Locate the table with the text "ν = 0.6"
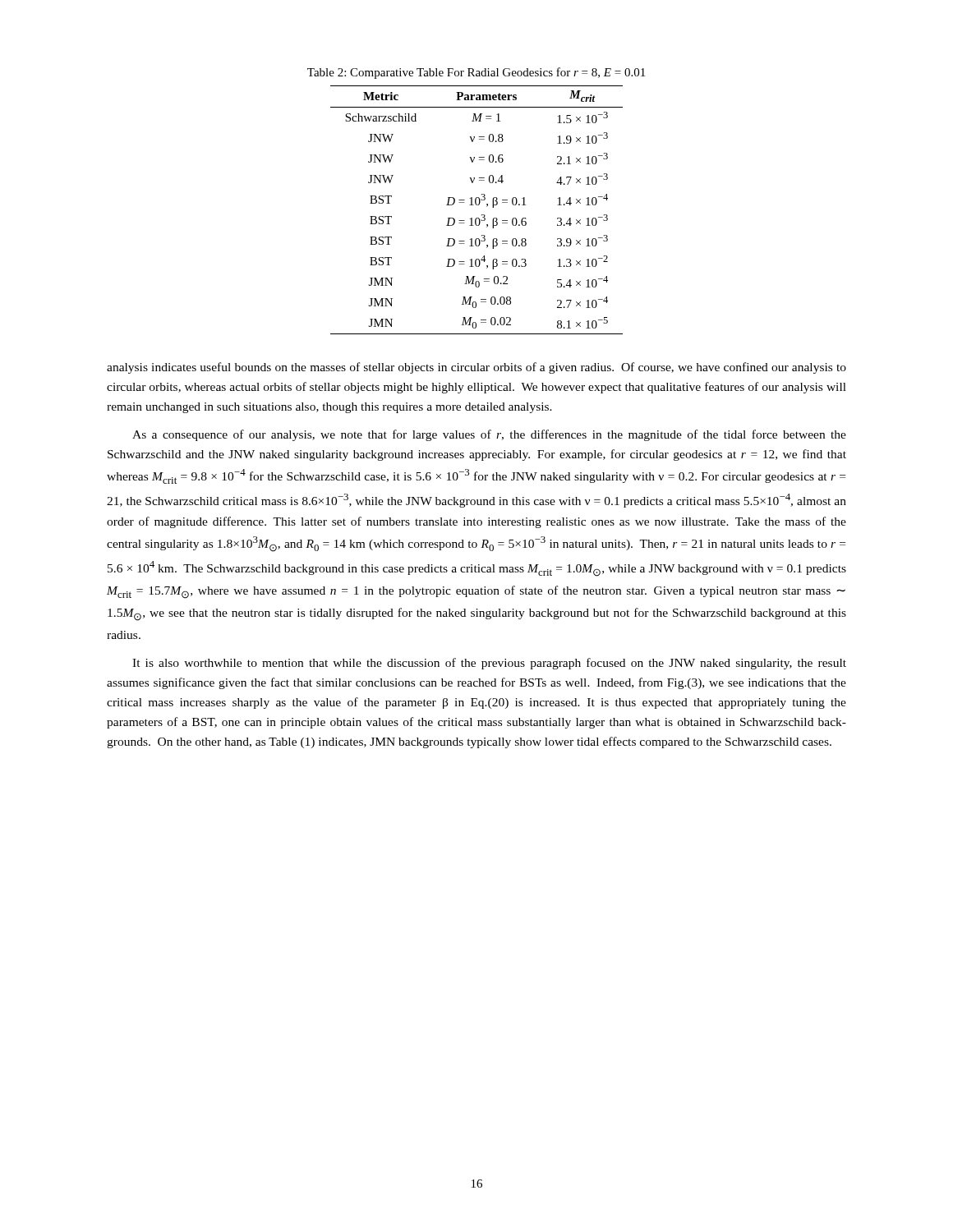 [476, 210]
